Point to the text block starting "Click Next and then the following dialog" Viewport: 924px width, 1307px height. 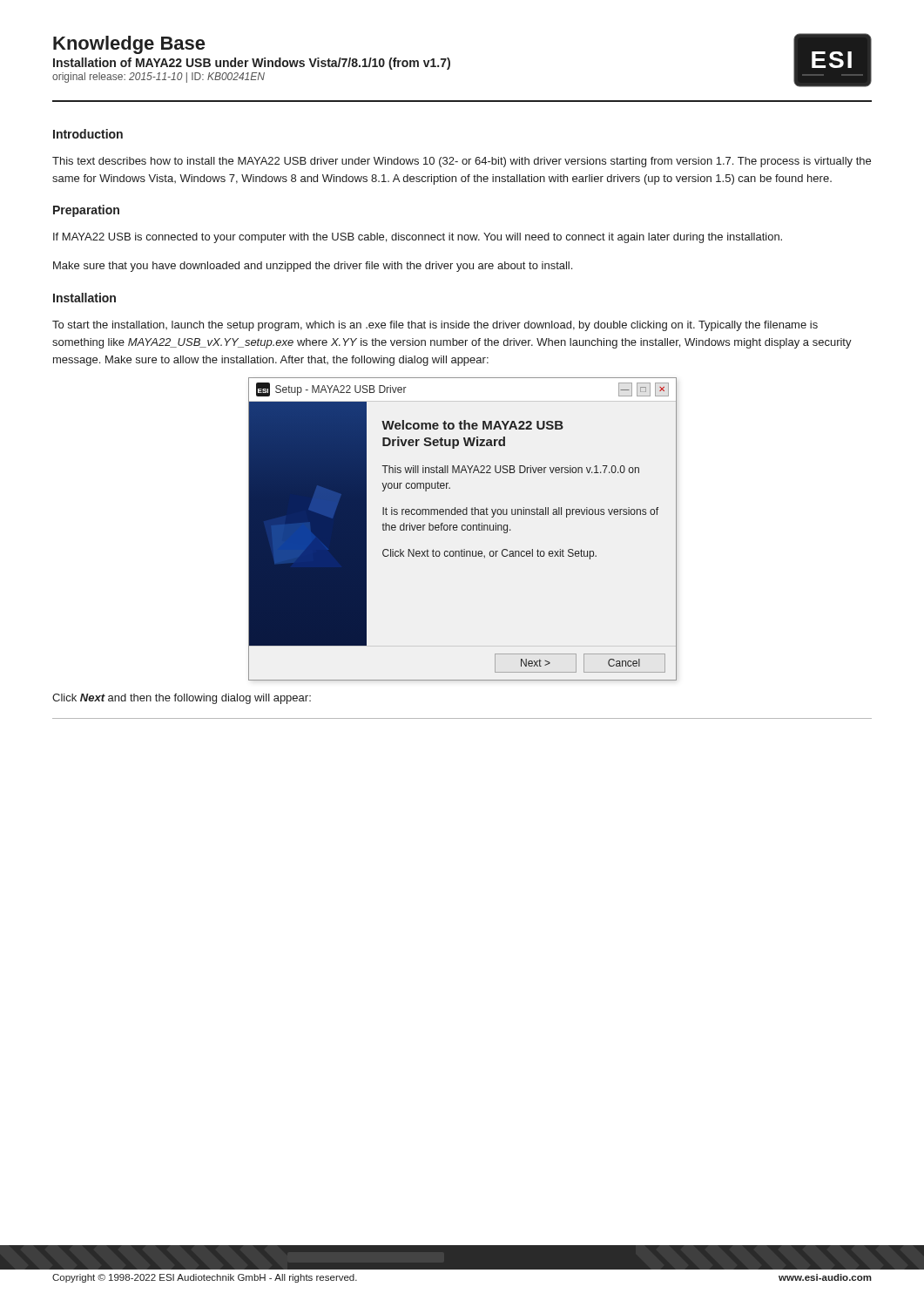coord(182,699)
